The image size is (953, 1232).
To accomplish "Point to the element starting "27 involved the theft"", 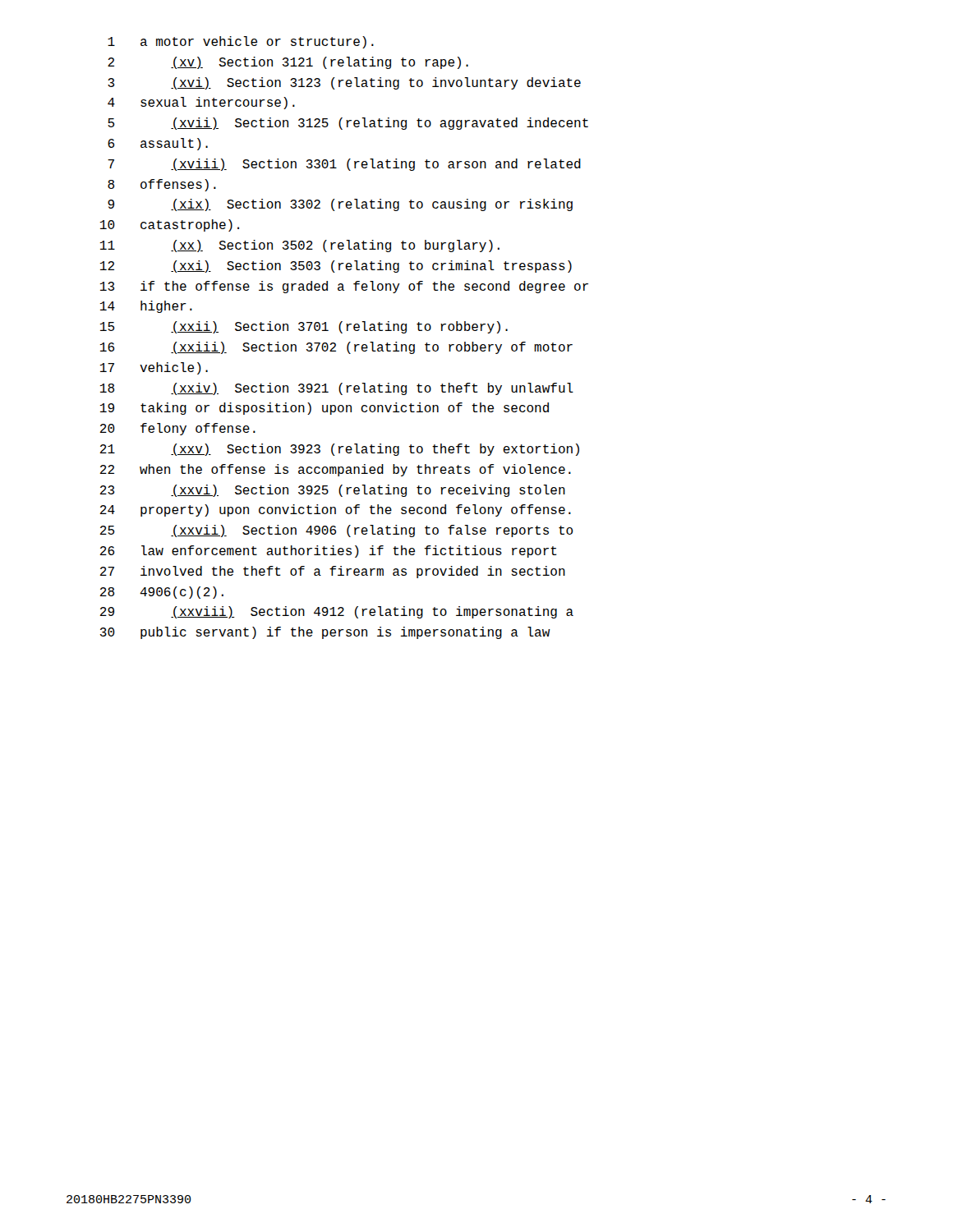I will pos(476,573).
